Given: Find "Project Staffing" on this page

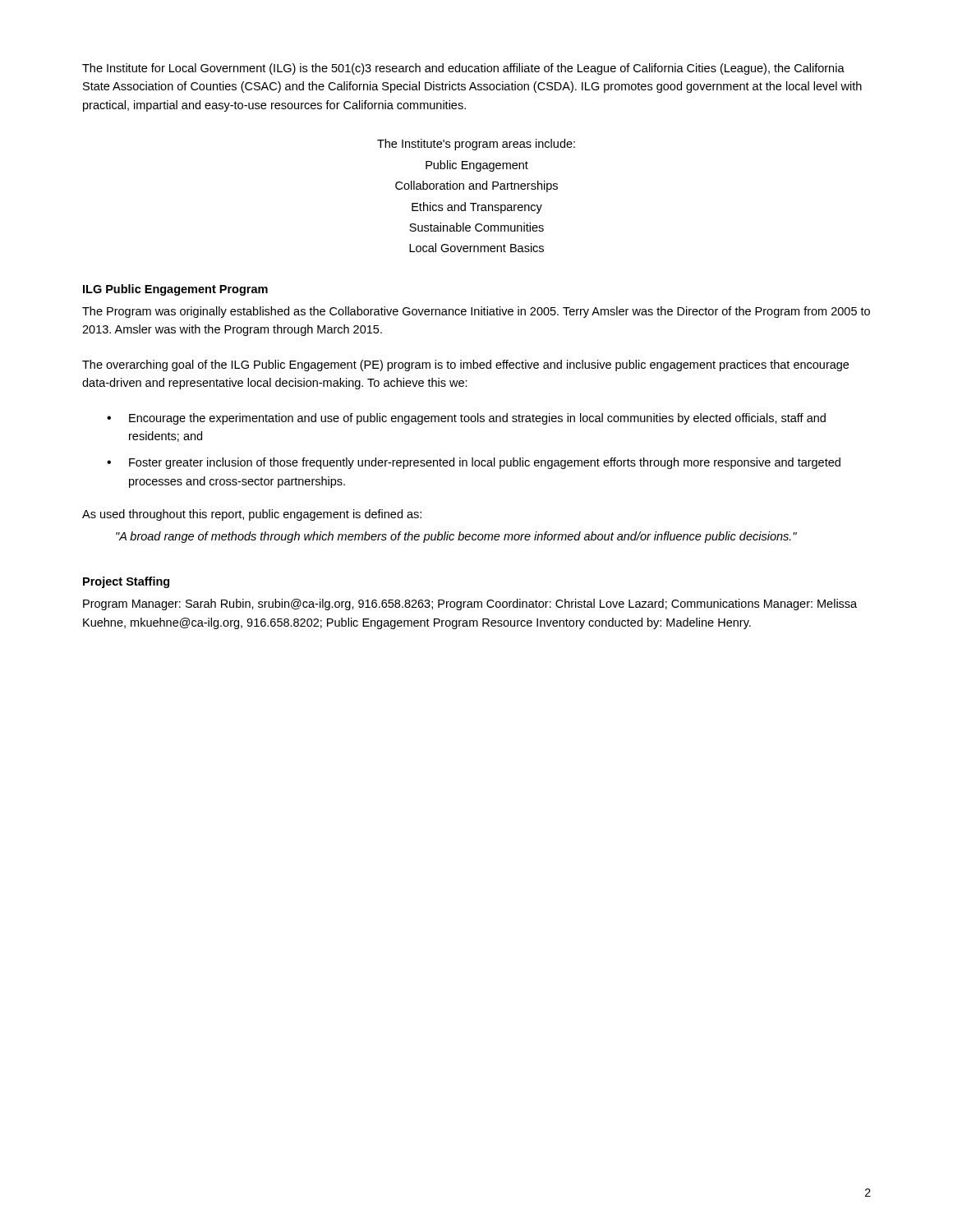Looking at the screenshot, I should [126, 582].
